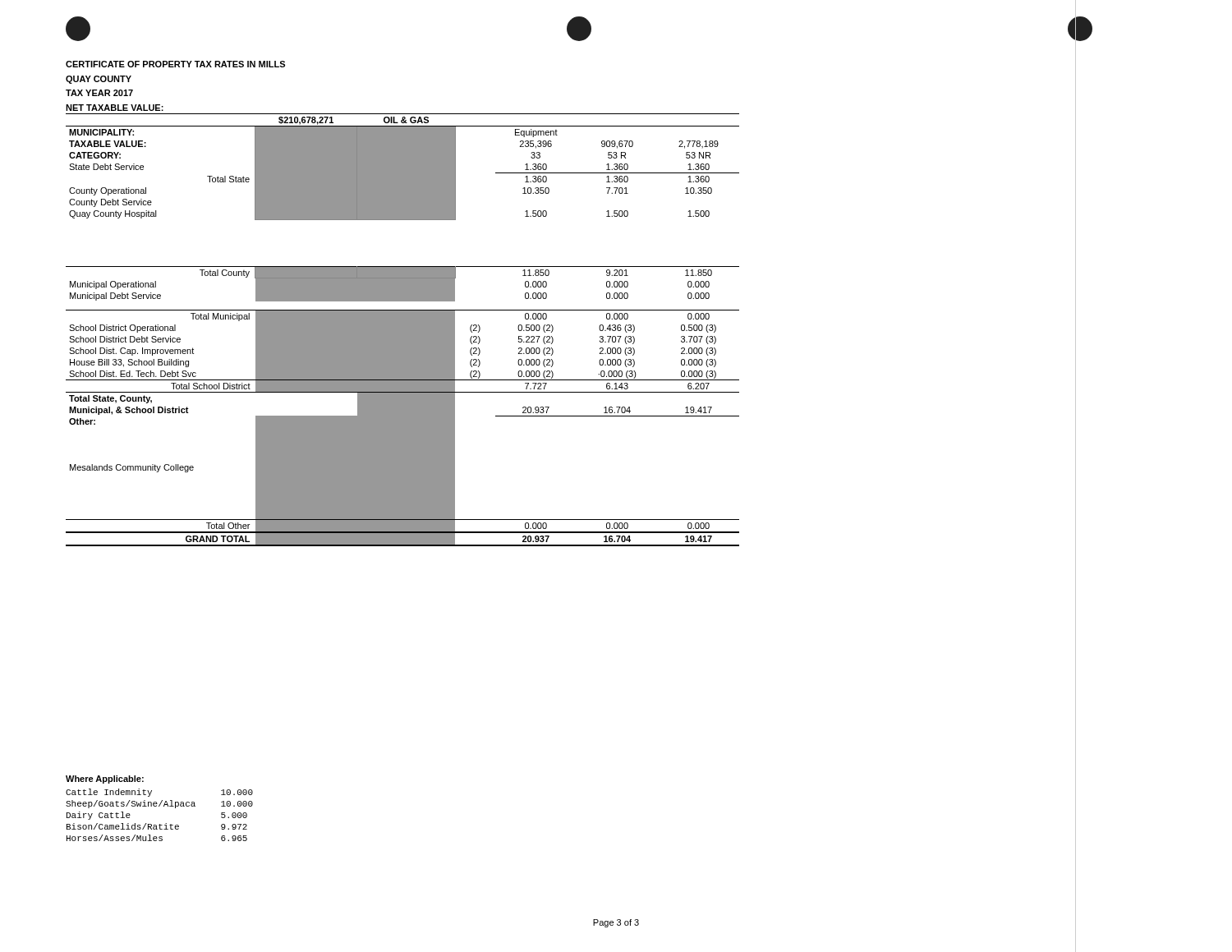Select the table that reads "Cattle Indemnity"
Image resolution: width=1232 pixels, height=952 pixels.
[x=163, y=816]
